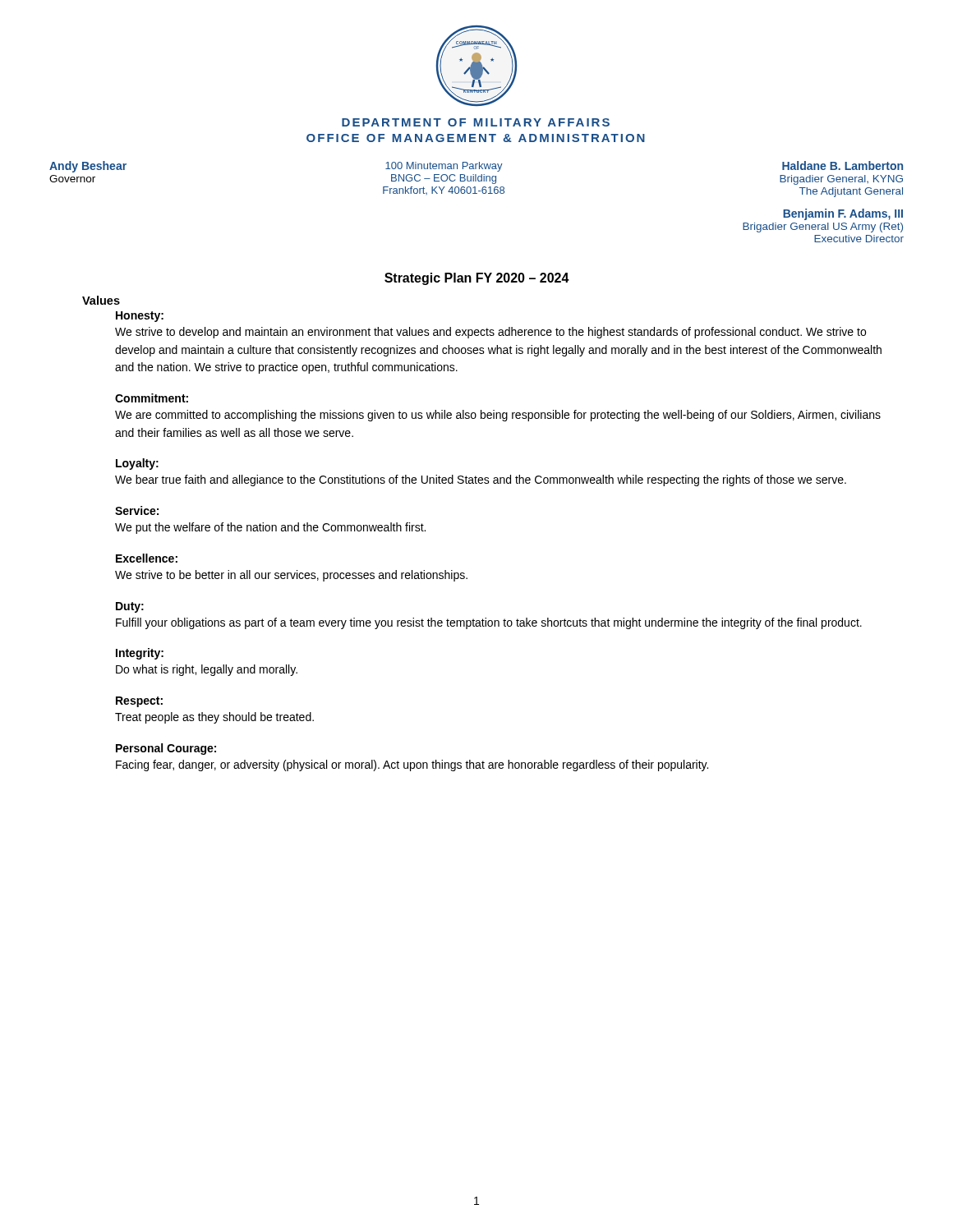Select the region starting "Andy Beshear Governor"
The height and width of the screenshot is (1232, 953).
pyautogui.click(x=123, y=172)
